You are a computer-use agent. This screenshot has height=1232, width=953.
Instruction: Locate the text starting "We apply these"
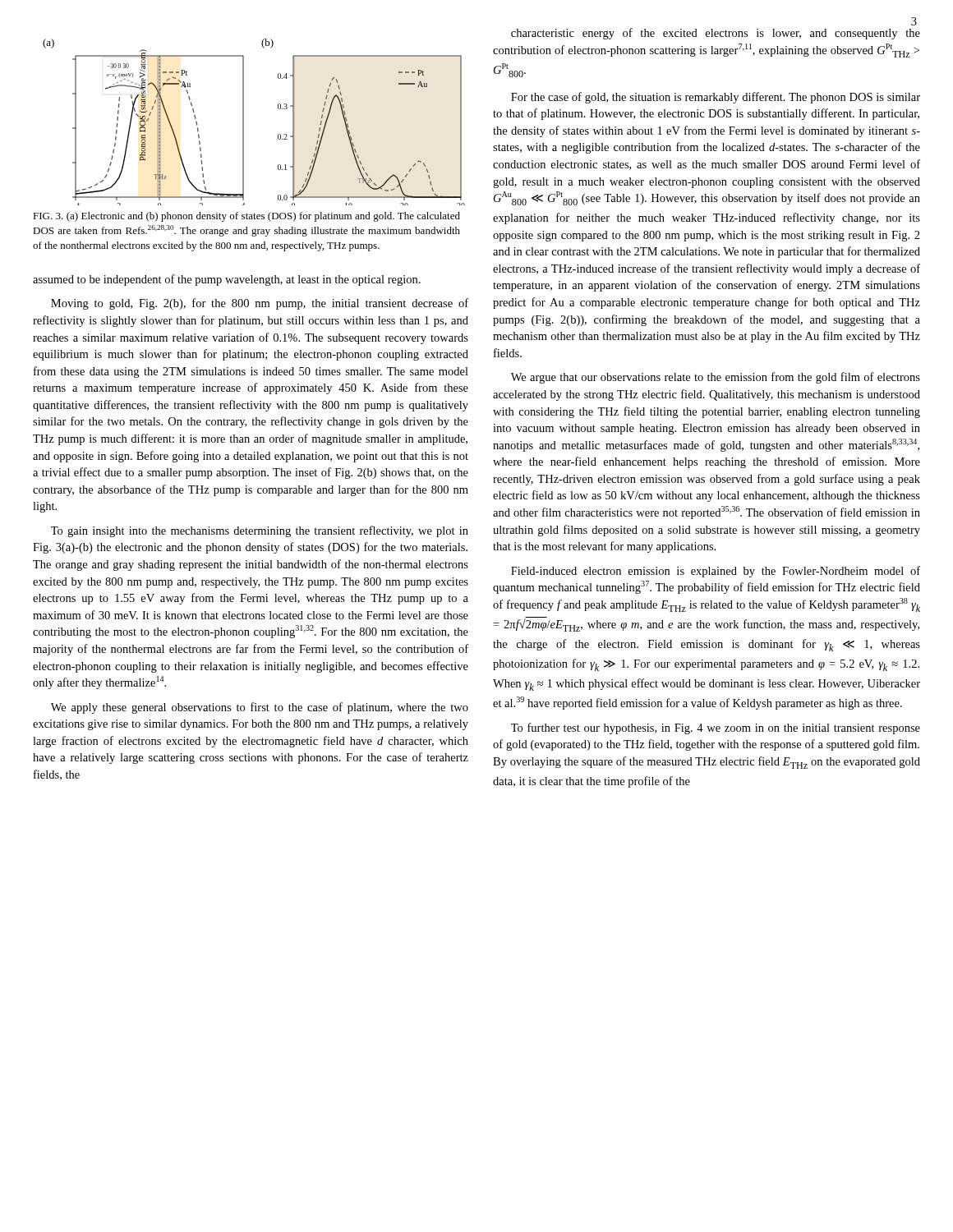click(x=251, y=741)
